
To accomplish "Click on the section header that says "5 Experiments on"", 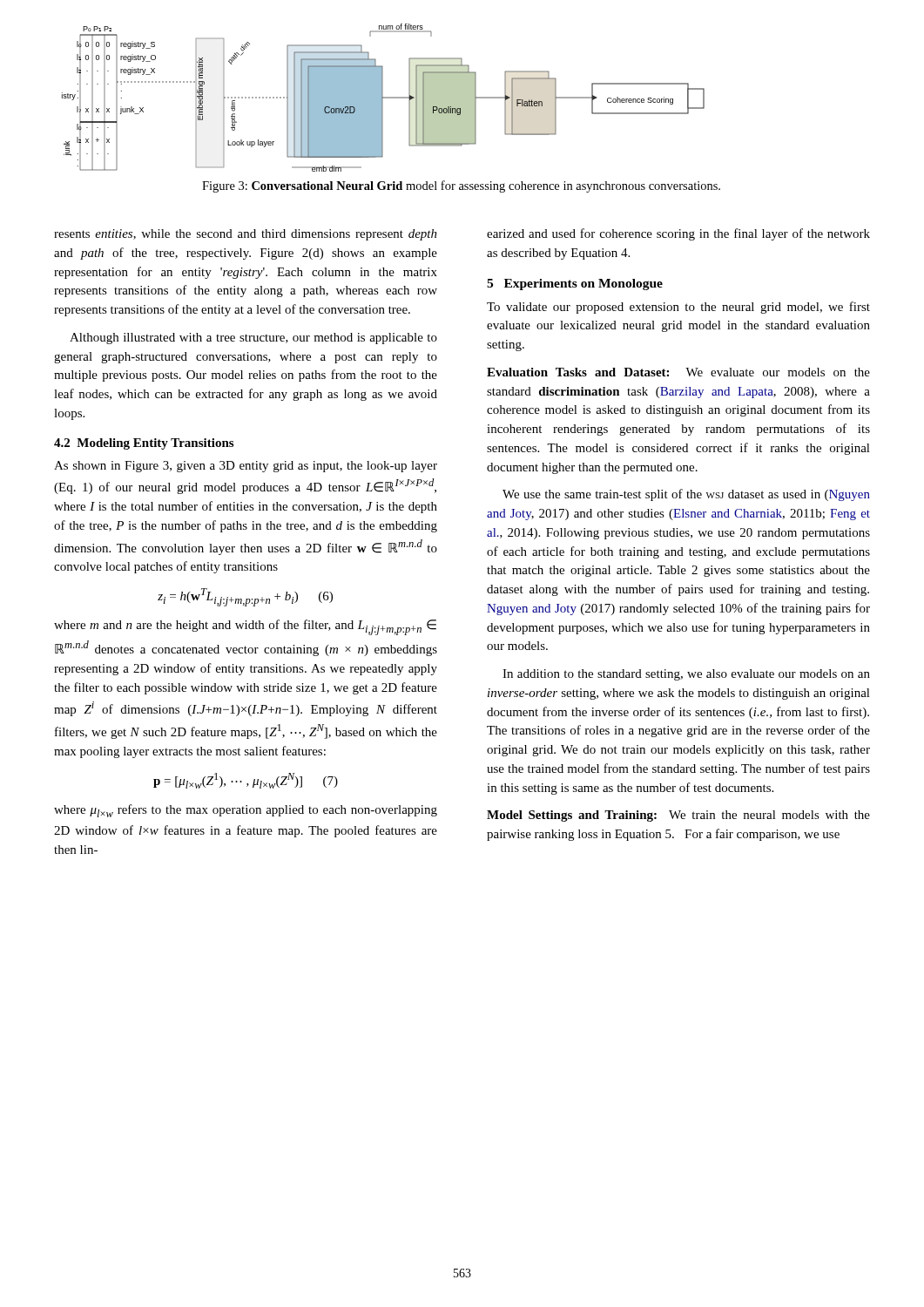I will (x=575, y=282).
